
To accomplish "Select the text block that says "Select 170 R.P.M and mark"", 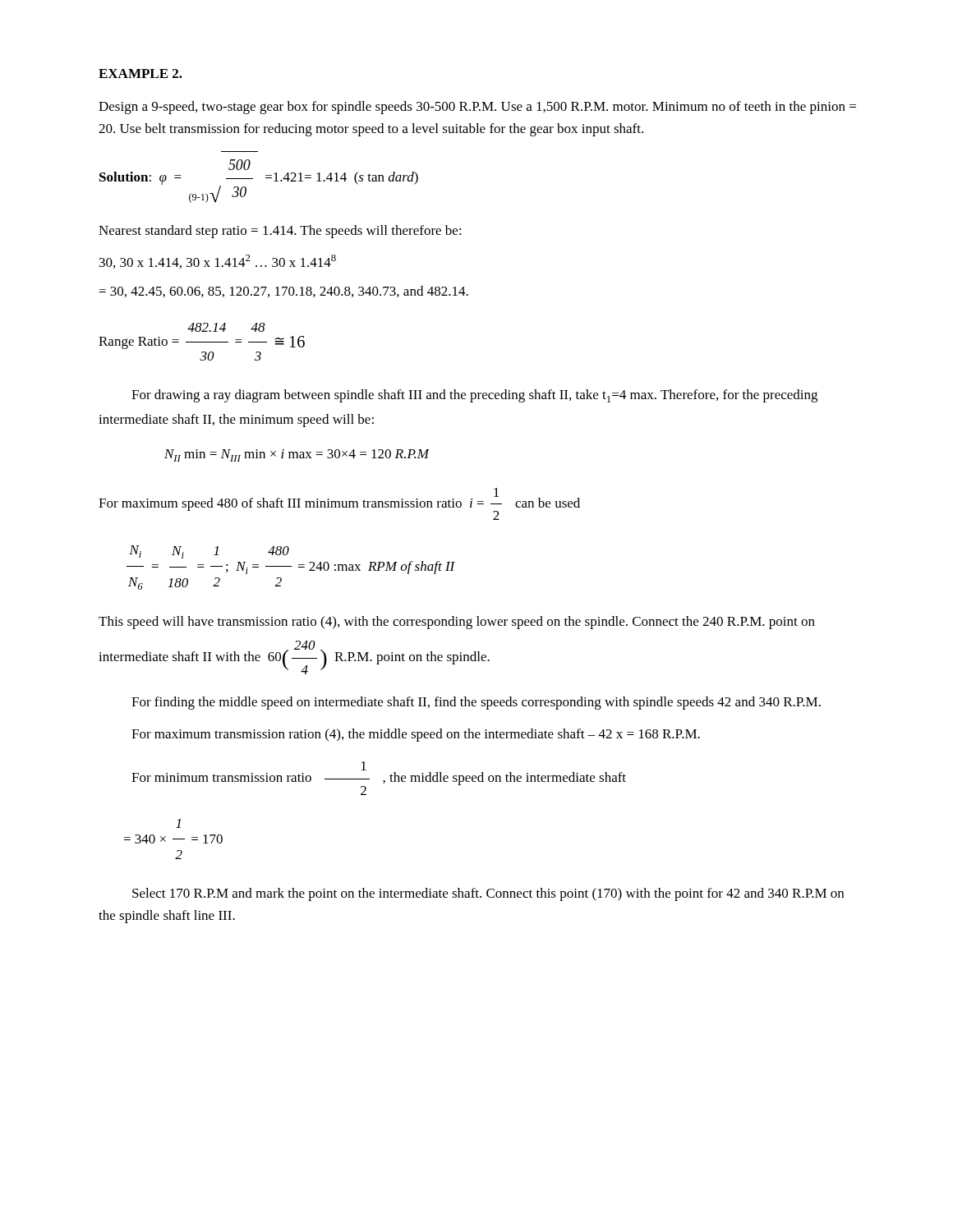I will (471, 904).
